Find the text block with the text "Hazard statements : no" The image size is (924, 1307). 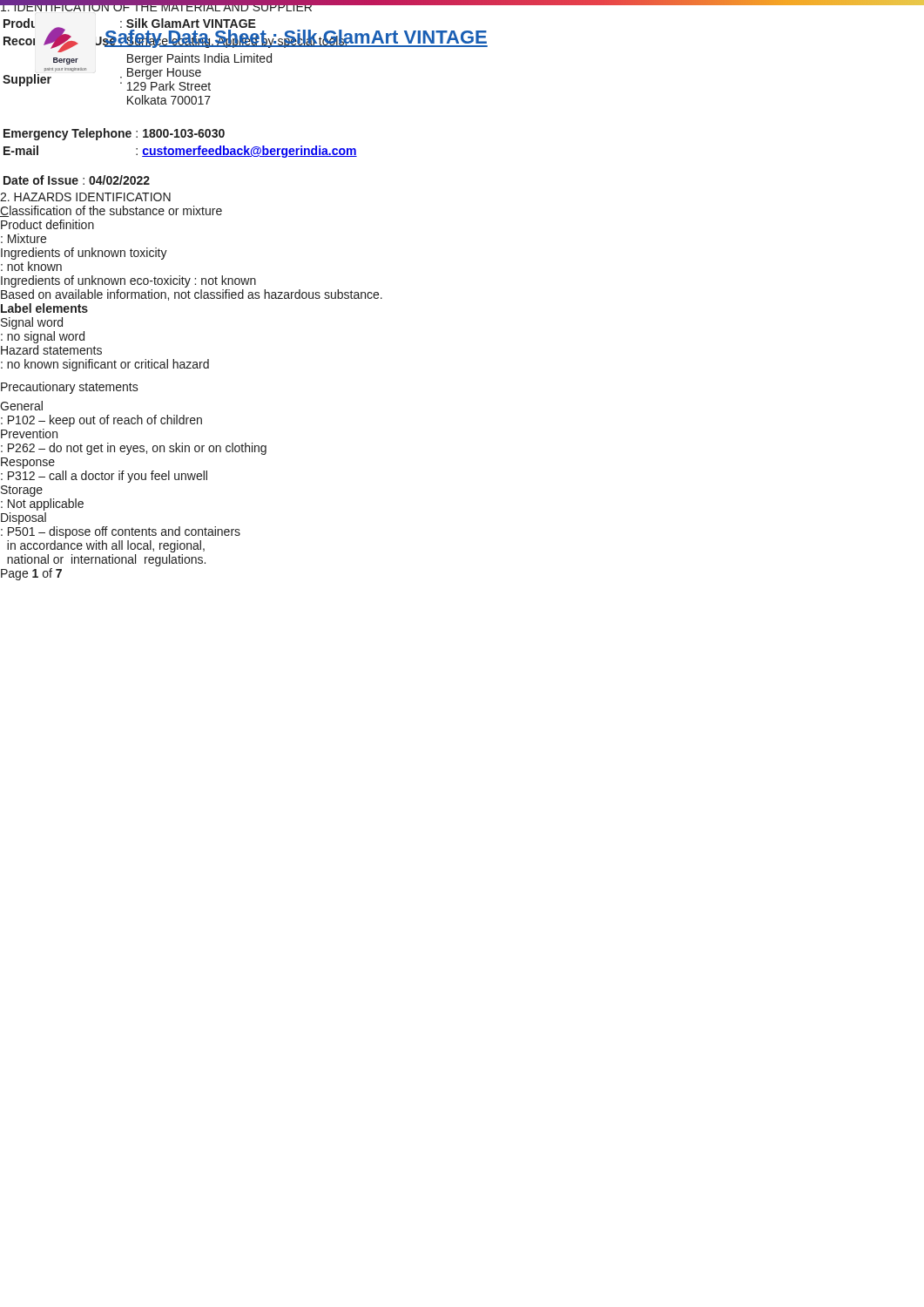point(51,350)
